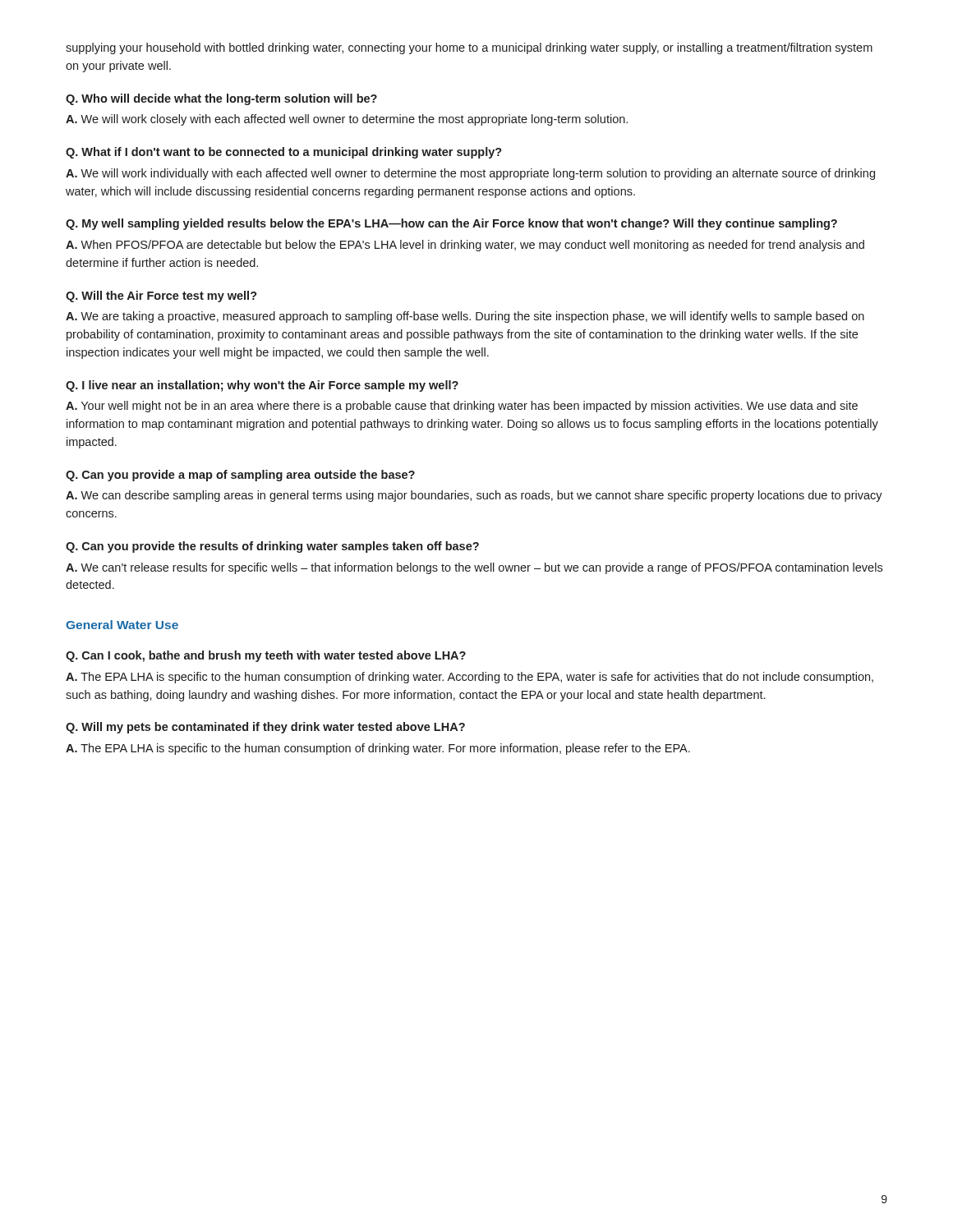Image resolution: width=953 pixels, height=1232 pixels.
Task: Locate the text block that reads "supplying your household with bottled drinking"
Action: [x=469, y=57]
